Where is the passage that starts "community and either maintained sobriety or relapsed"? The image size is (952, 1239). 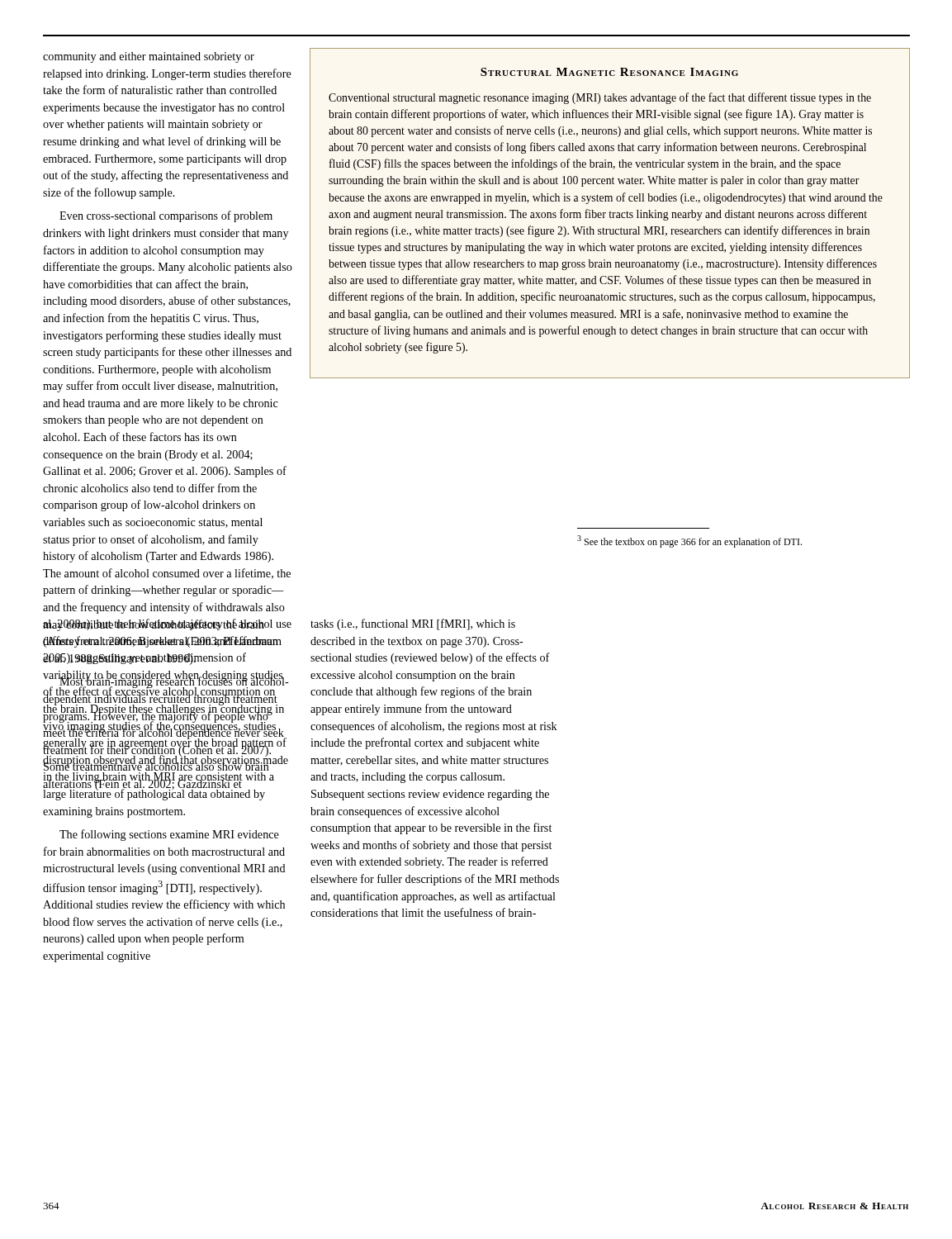click(168, 420)
